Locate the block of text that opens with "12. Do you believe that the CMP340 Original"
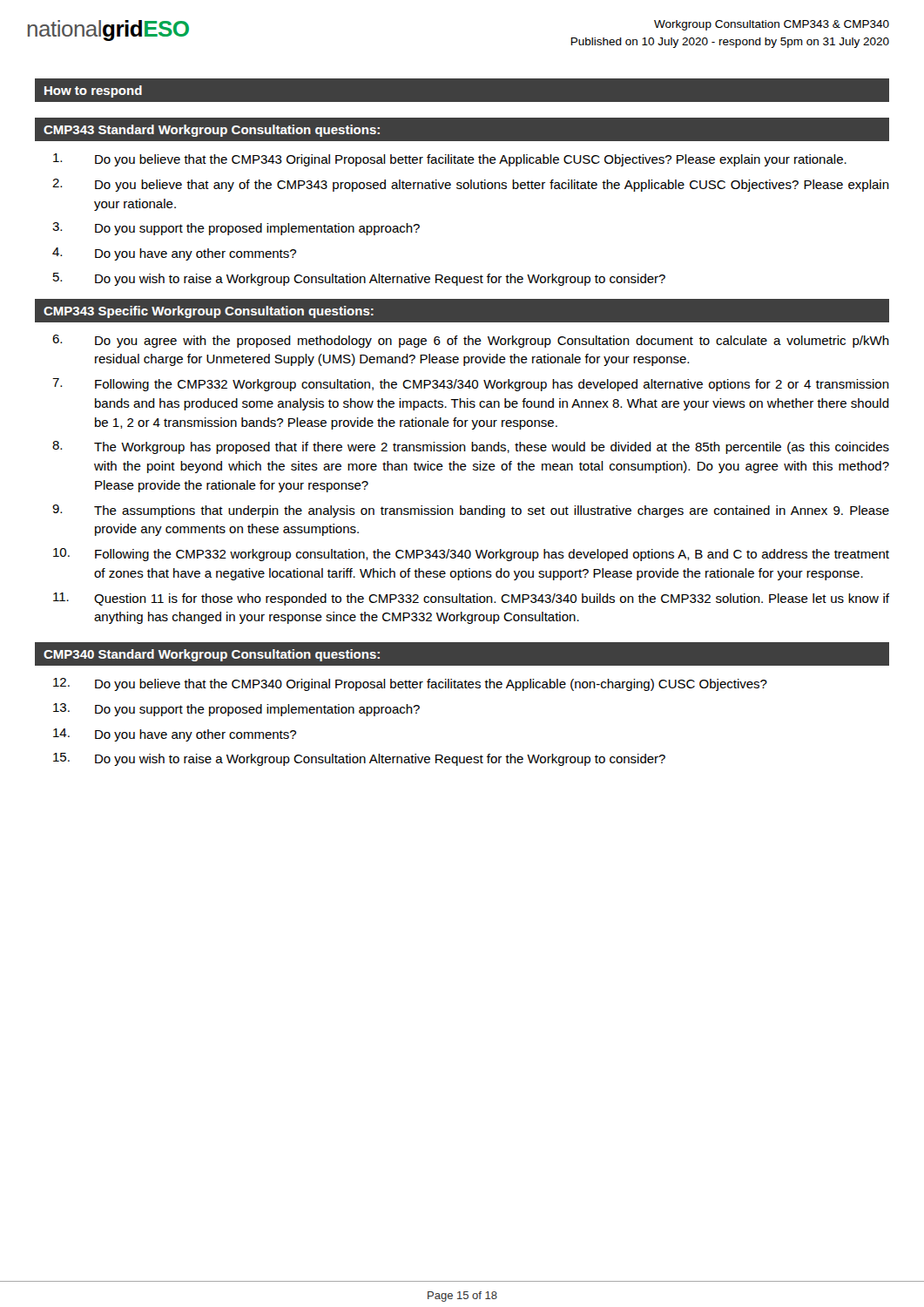 pyautogui.click(x=471, y=684)
